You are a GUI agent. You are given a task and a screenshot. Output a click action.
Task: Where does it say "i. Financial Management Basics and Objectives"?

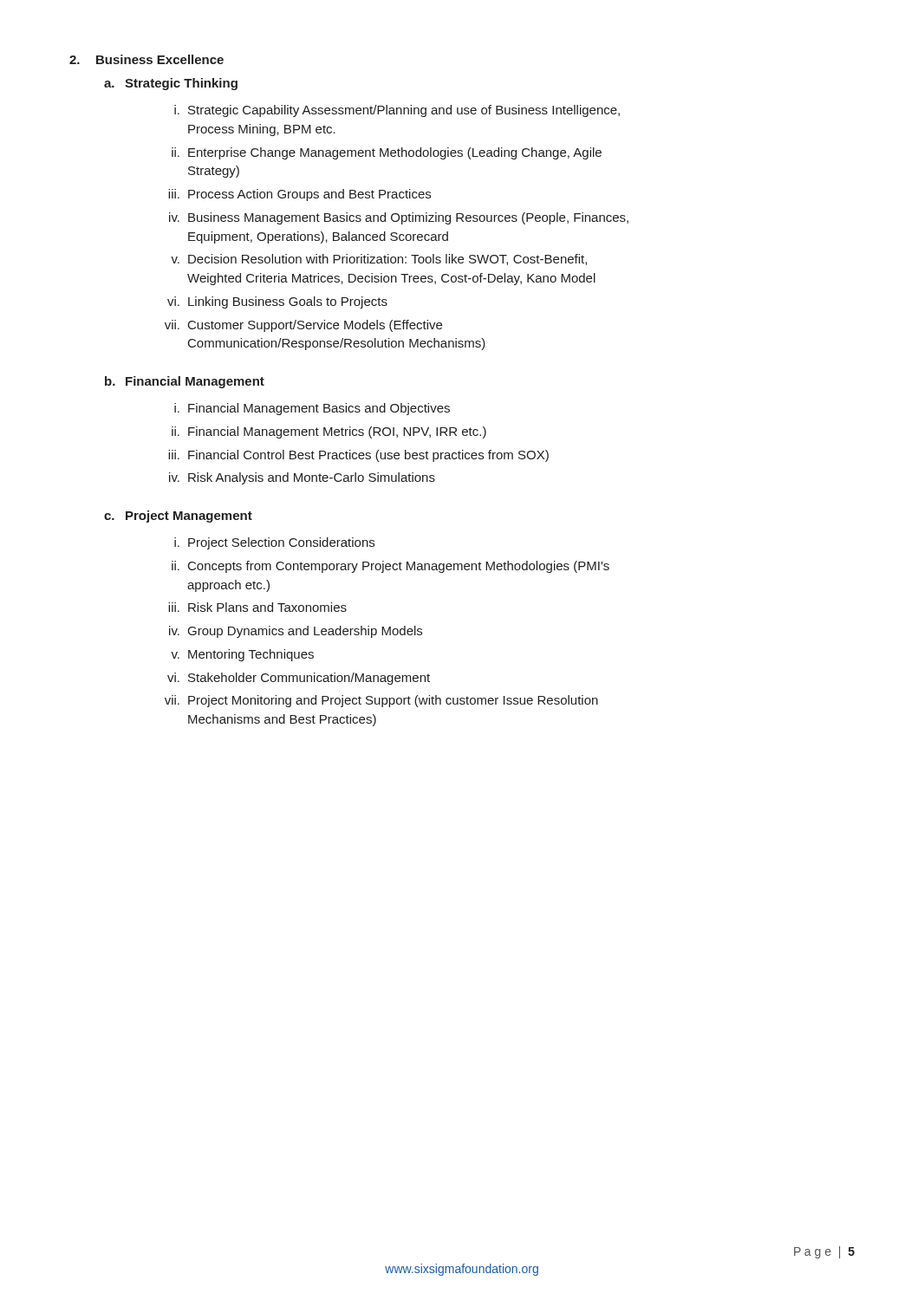[312, 409]
